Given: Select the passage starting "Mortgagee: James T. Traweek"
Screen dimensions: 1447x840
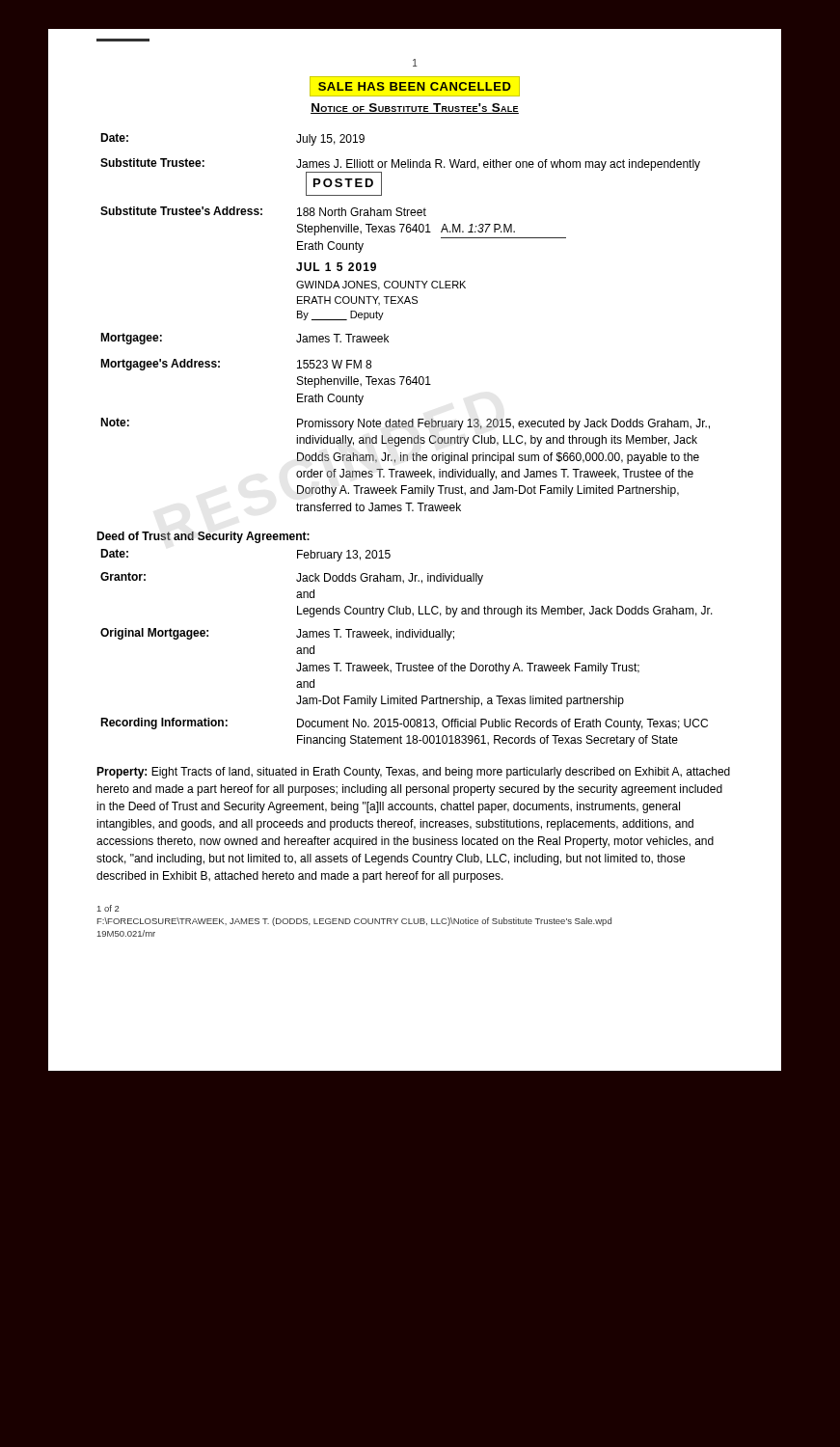Looking at the screenshot, I should pyautogui.click(x=137, y=338).
